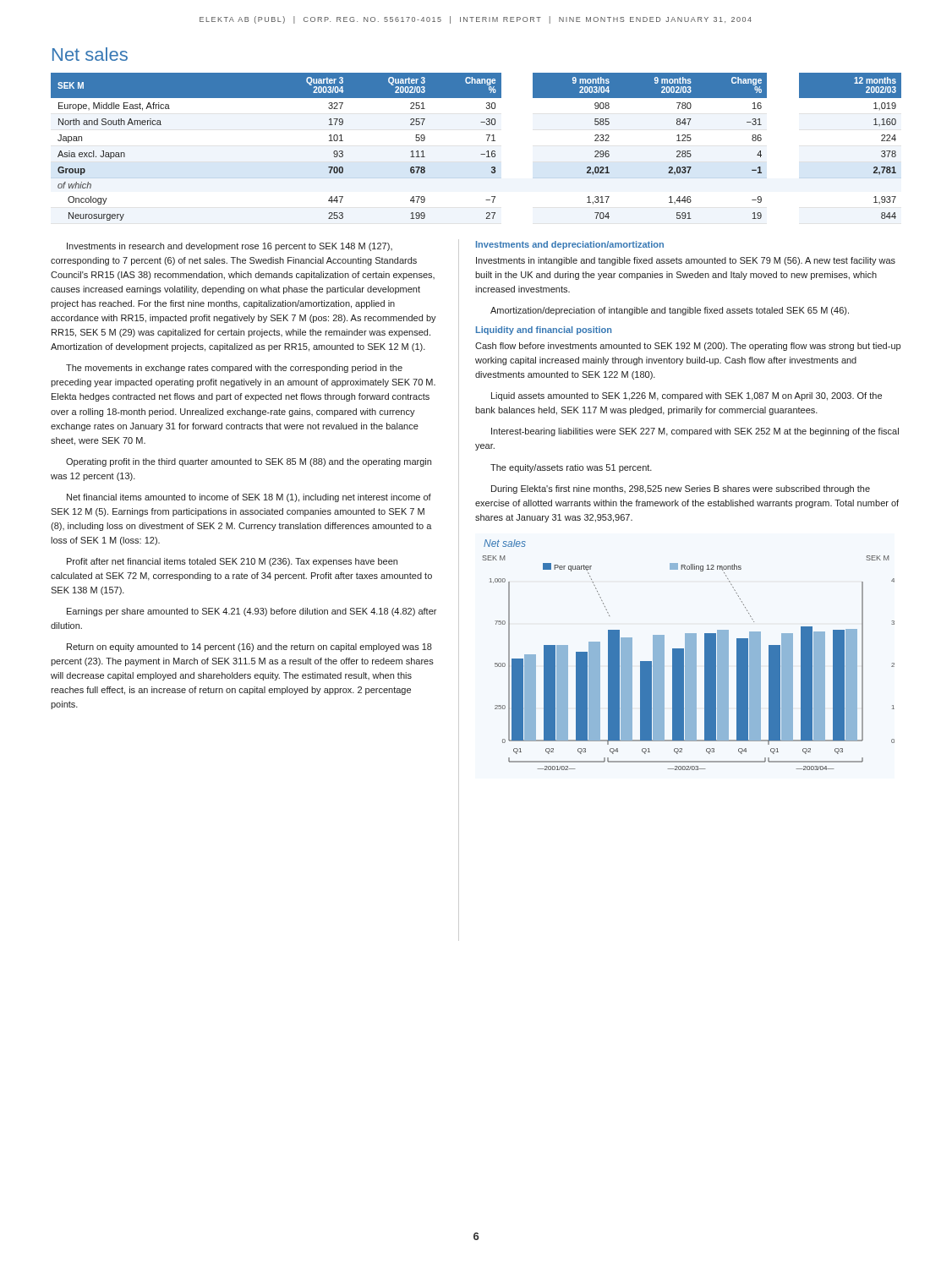Select the block starting "Investments and depreciation/amortization"
Viewport: 952px width, 1268px height.
(570, 244)
